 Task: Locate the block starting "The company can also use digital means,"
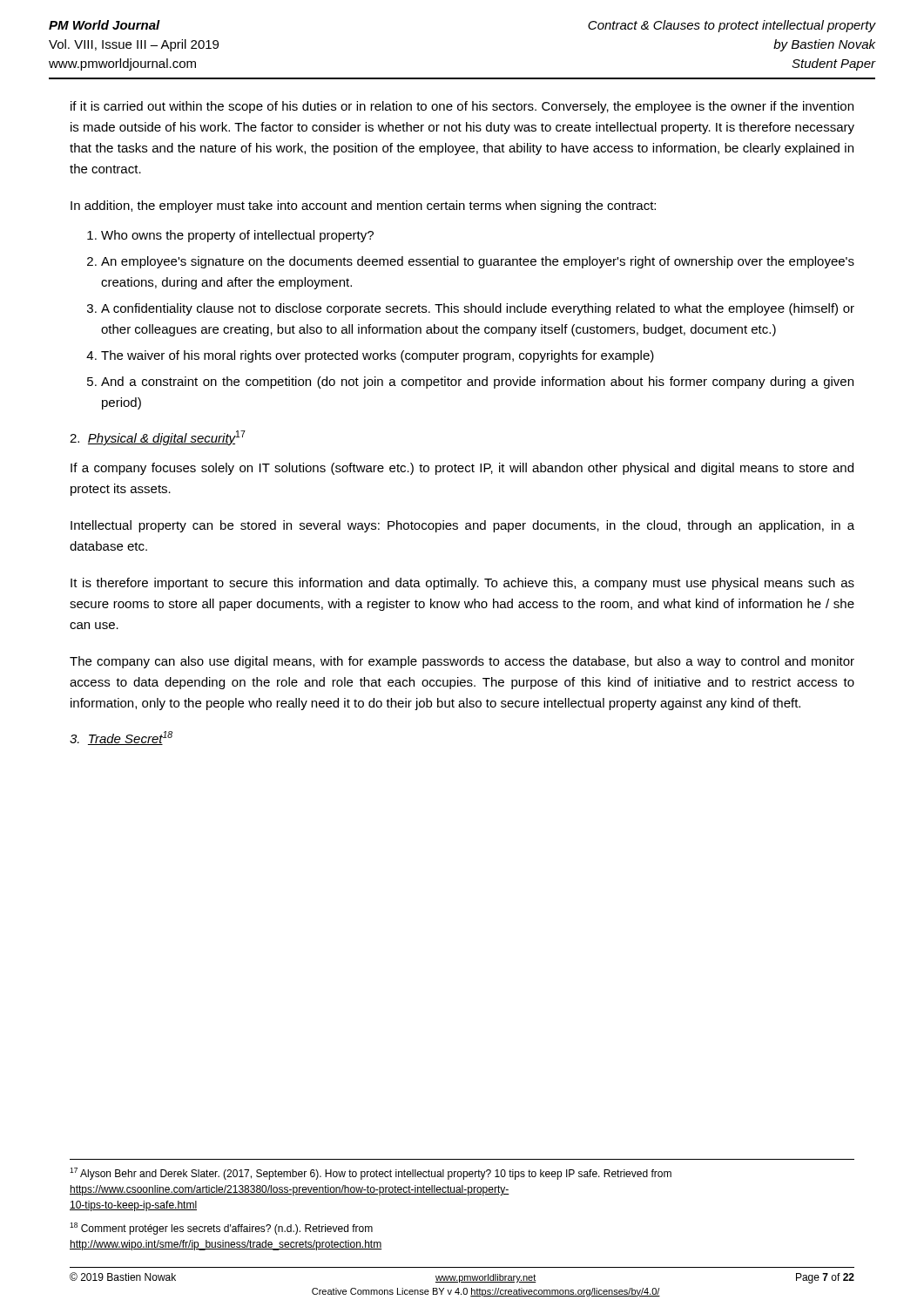(462, 682)
